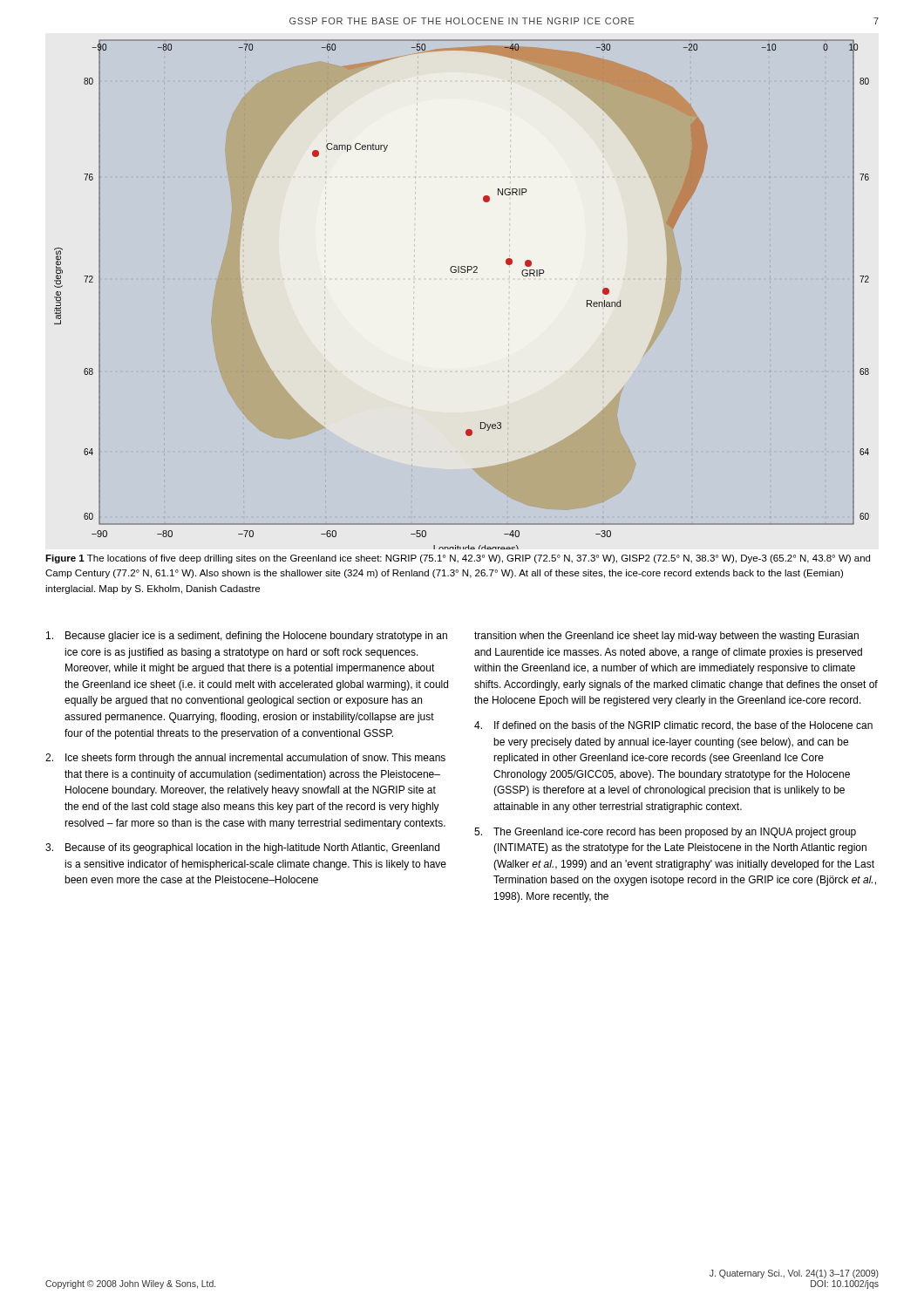Locate the list item that reads "Because glacier ice is"

coord(248,685)
